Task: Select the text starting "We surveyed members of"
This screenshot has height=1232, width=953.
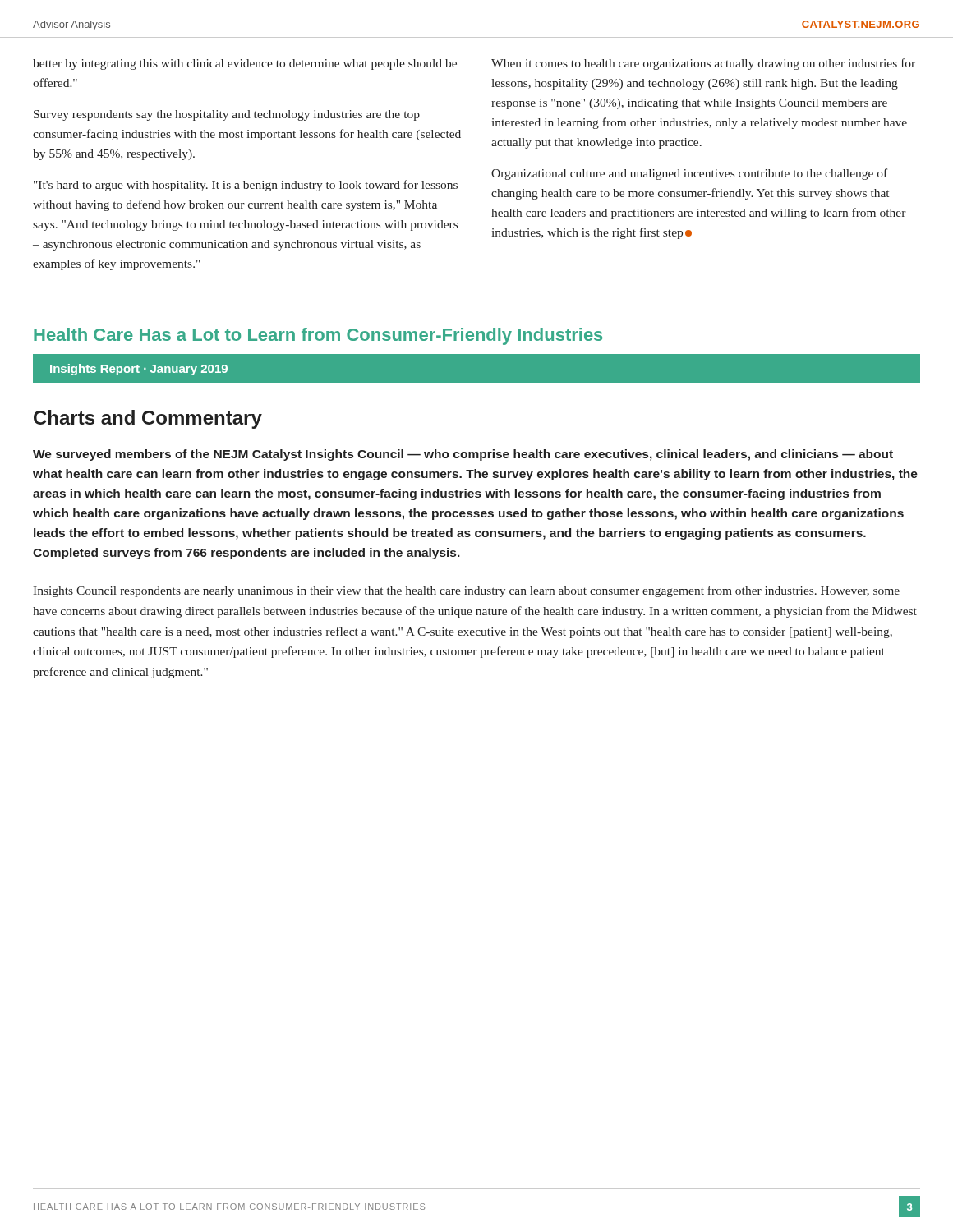Action: pyautogui.click(x=463, y=455)
